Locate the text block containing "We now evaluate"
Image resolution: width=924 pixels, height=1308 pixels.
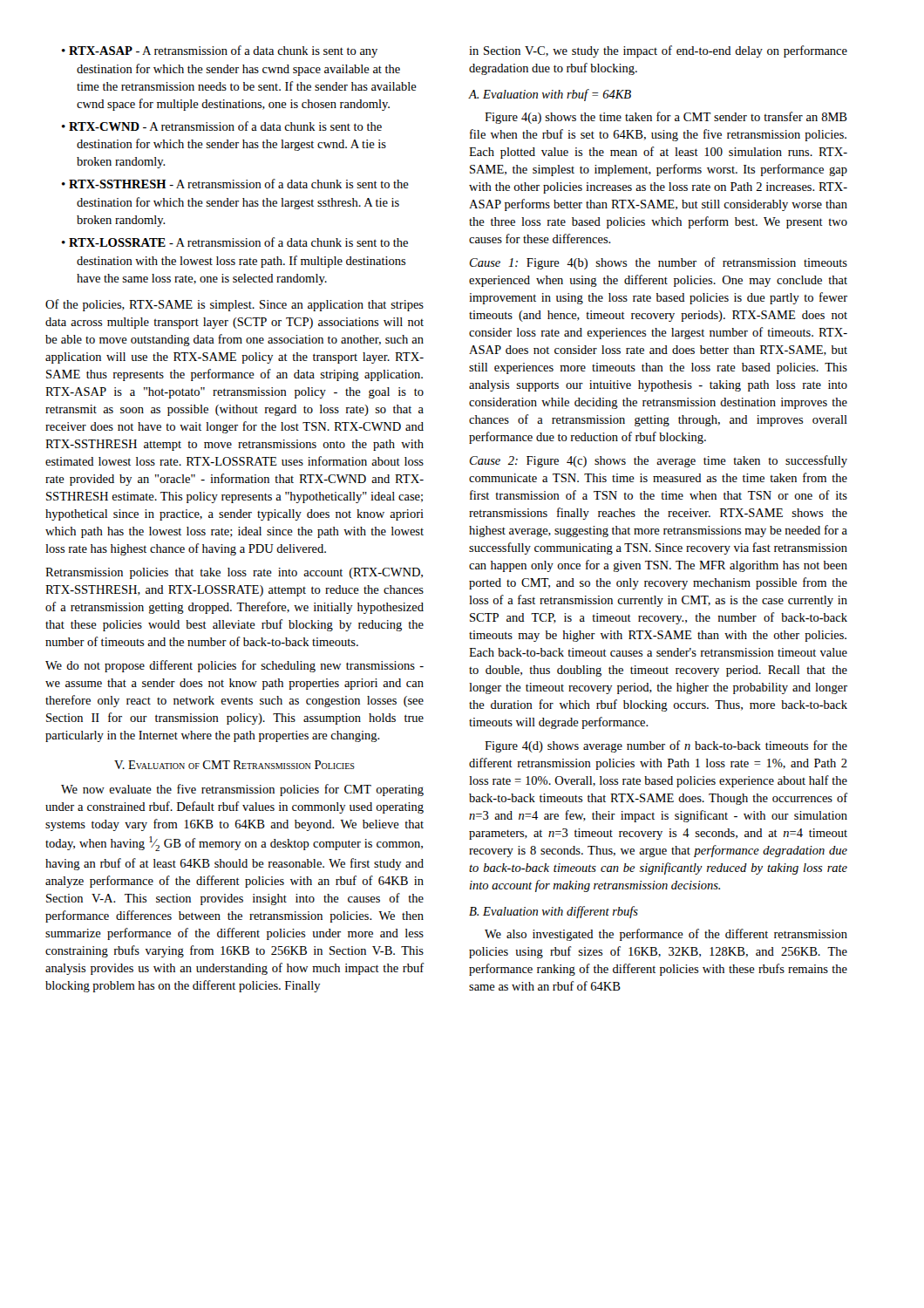pos(235,887)
